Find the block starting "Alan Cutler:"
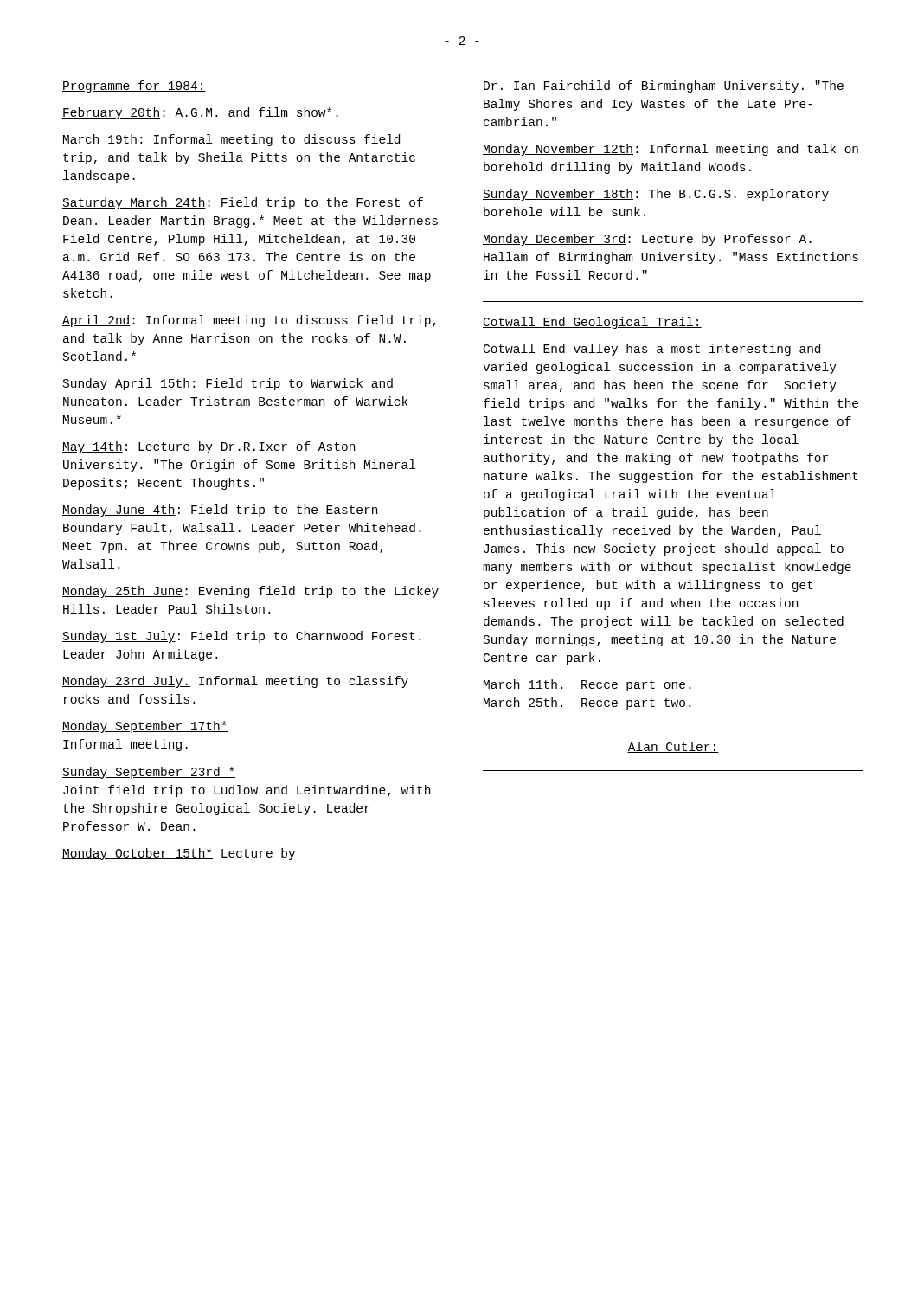 (673, 748)
